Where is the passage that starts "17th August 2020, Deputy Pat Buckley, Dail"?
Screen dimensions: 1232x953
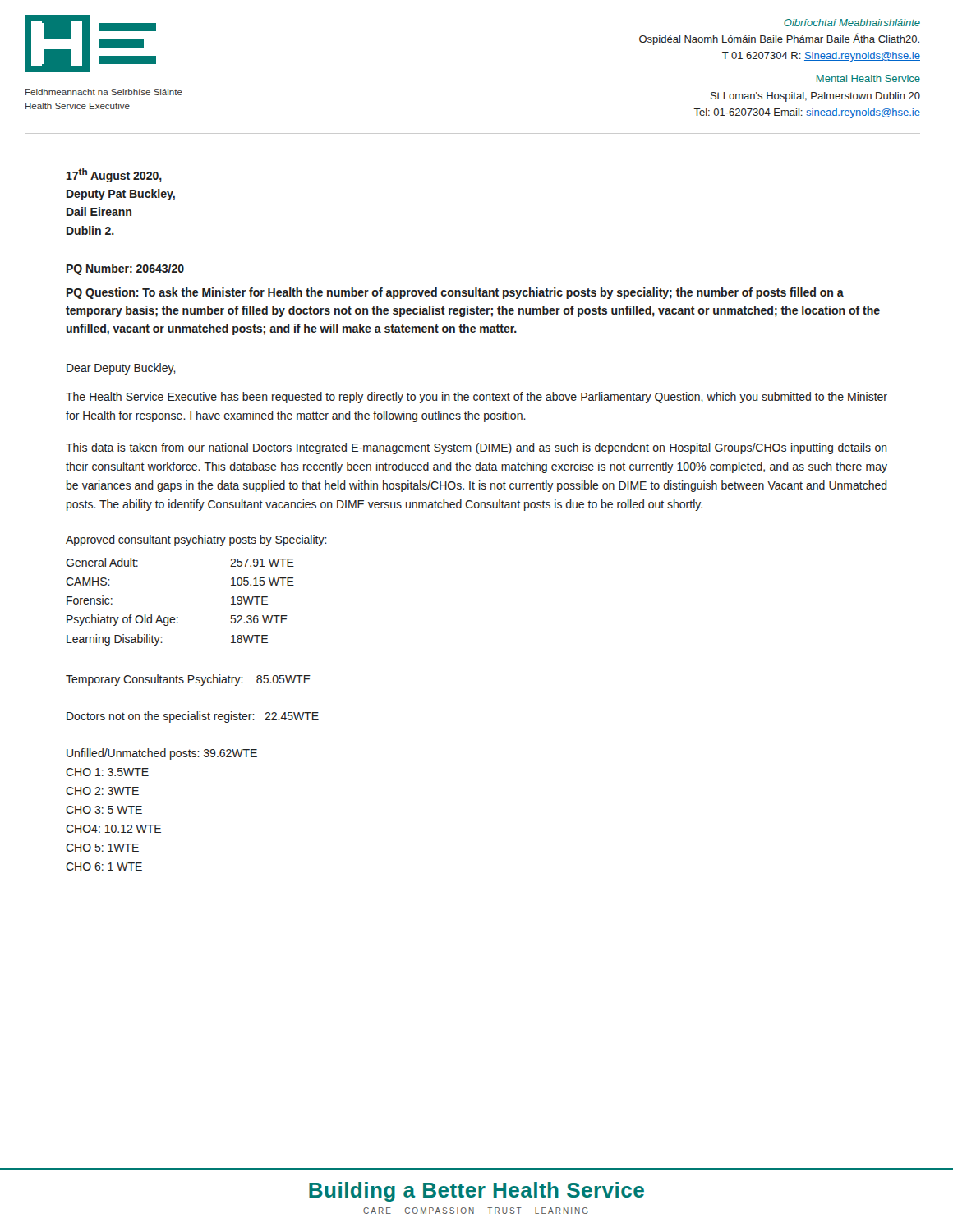(x=121, y=202)
